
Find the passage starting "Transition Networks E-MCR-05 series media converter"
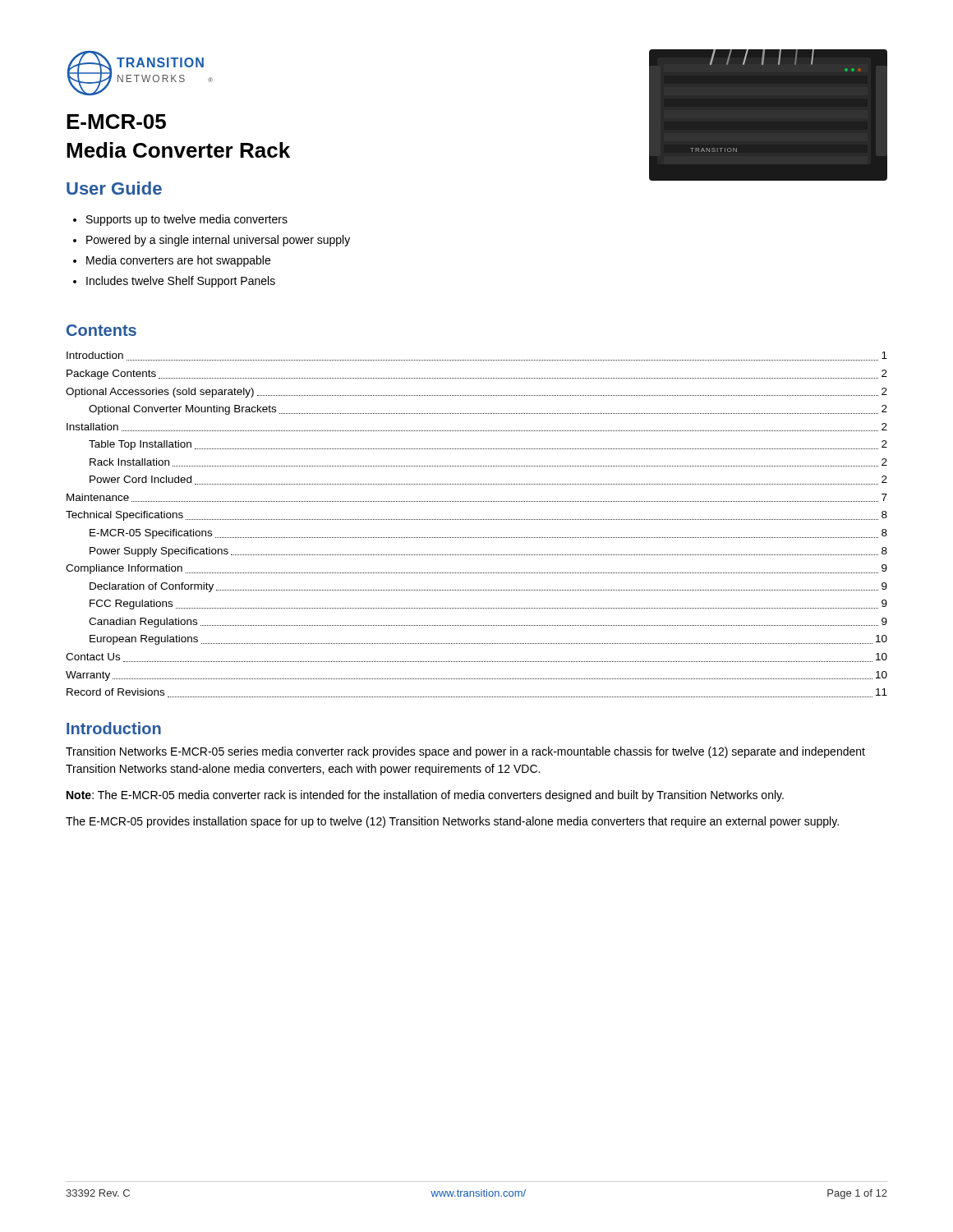coord(465,760)
